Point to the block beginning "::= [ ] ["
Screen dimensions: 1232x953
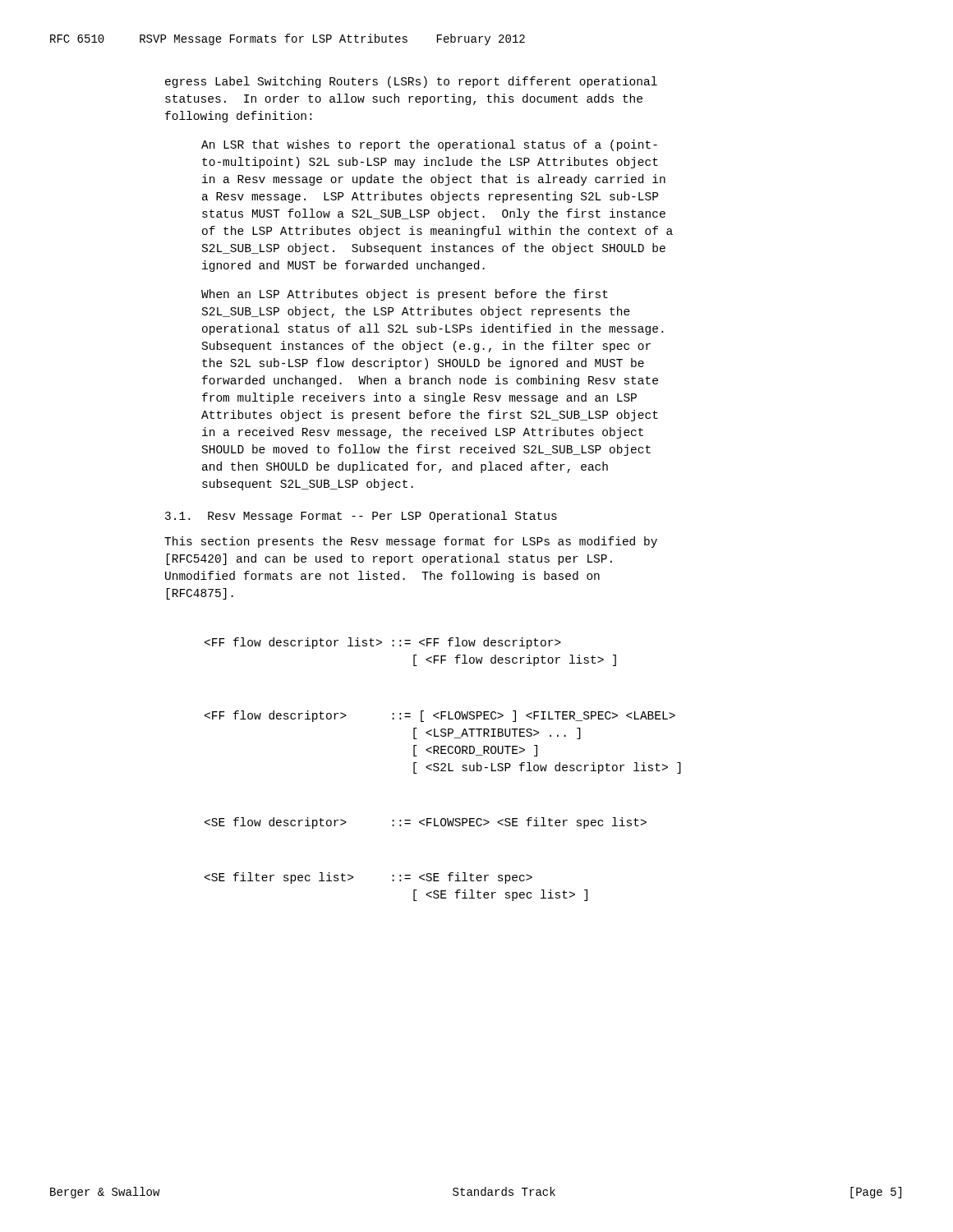tap(433, 750)
